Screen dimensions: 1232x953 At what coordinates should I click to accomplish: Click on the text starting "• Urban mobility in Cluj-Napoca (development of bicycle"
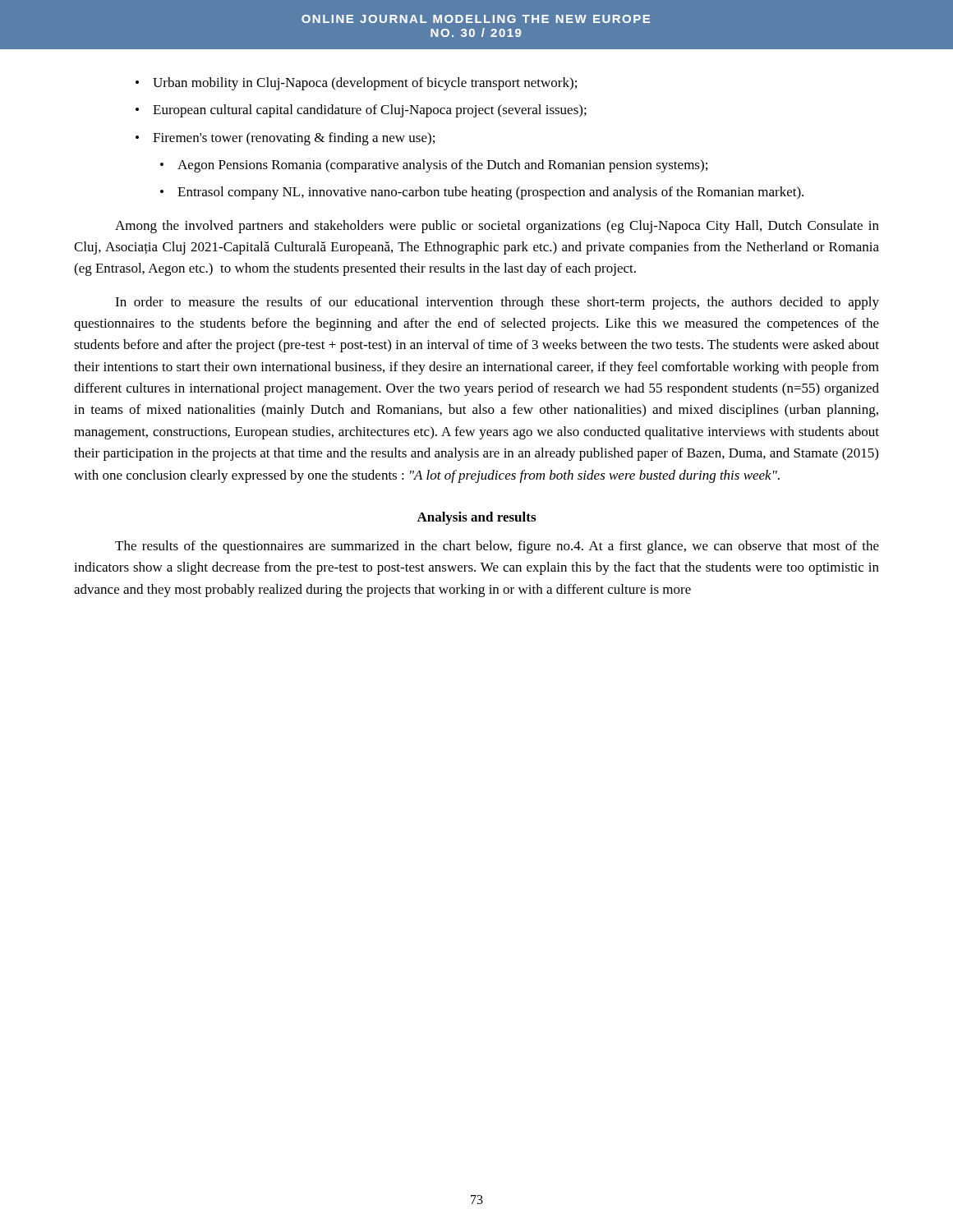click(x=476, y=83)
